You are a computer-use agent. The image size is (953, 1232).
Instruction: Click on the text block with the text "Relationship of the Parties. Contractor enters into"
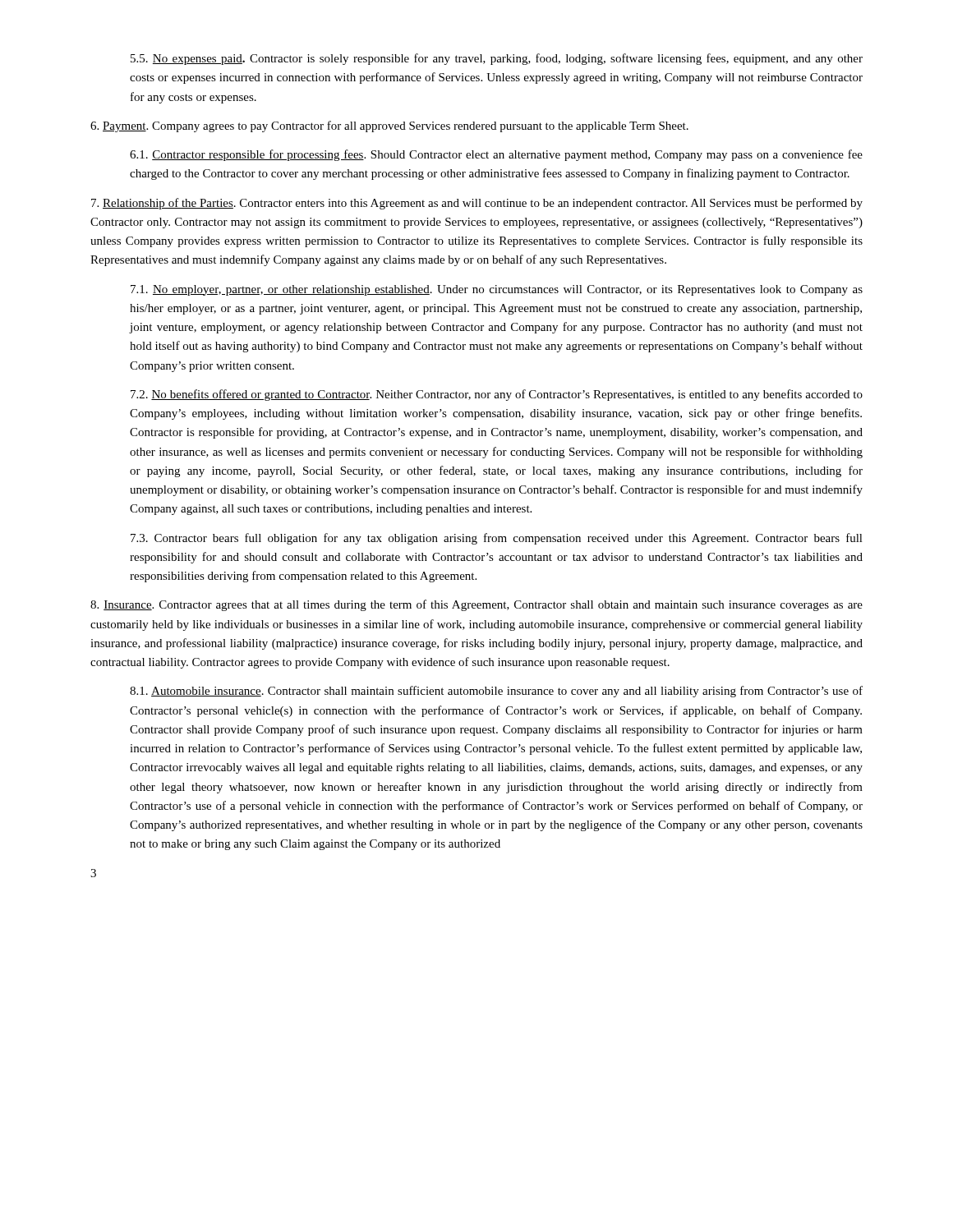tap(476, 232)
